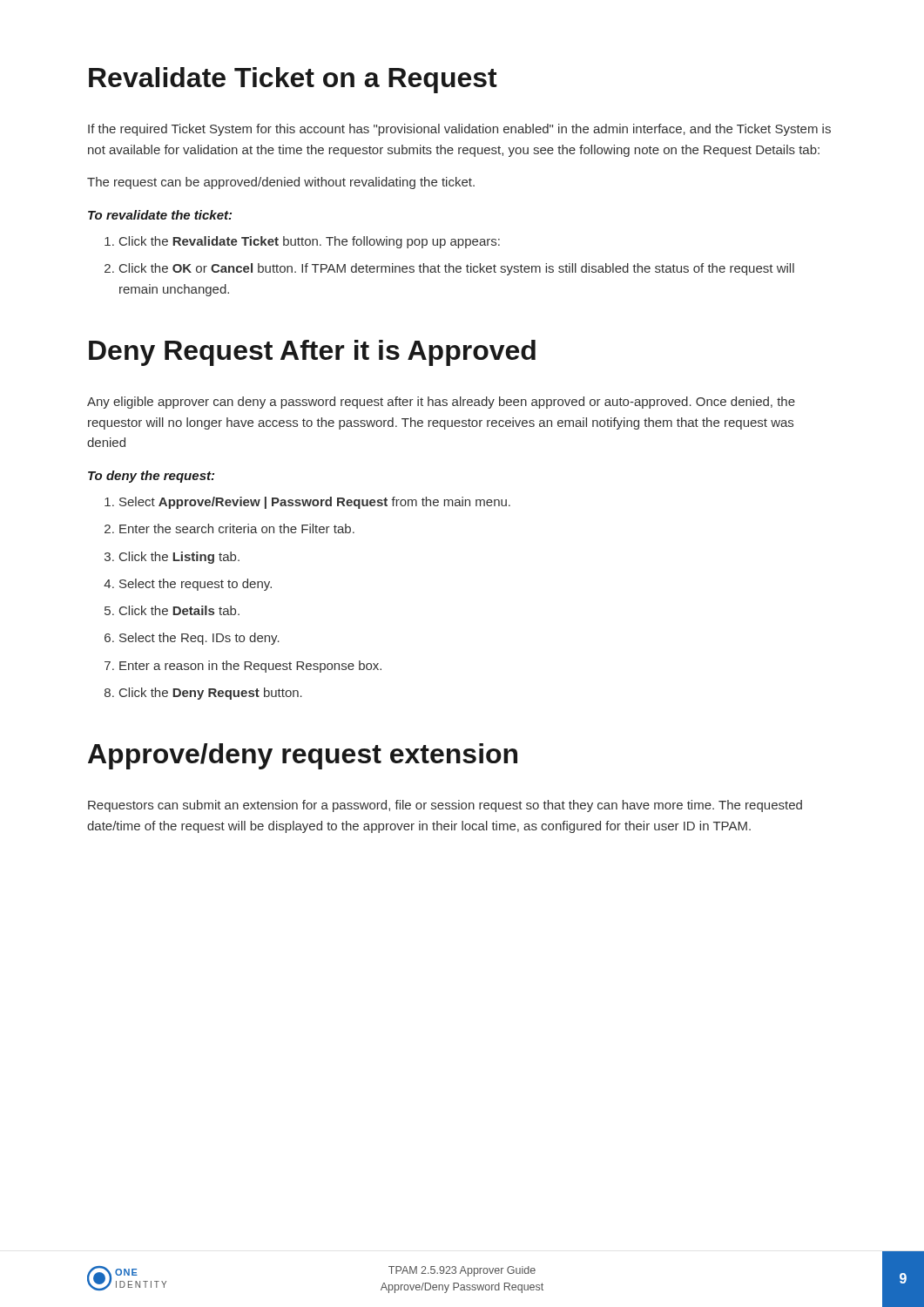Select the list item that reads "Enter a reason in the Request Response"
Viewport: 924px width, 1307px height.
(251, 665)
